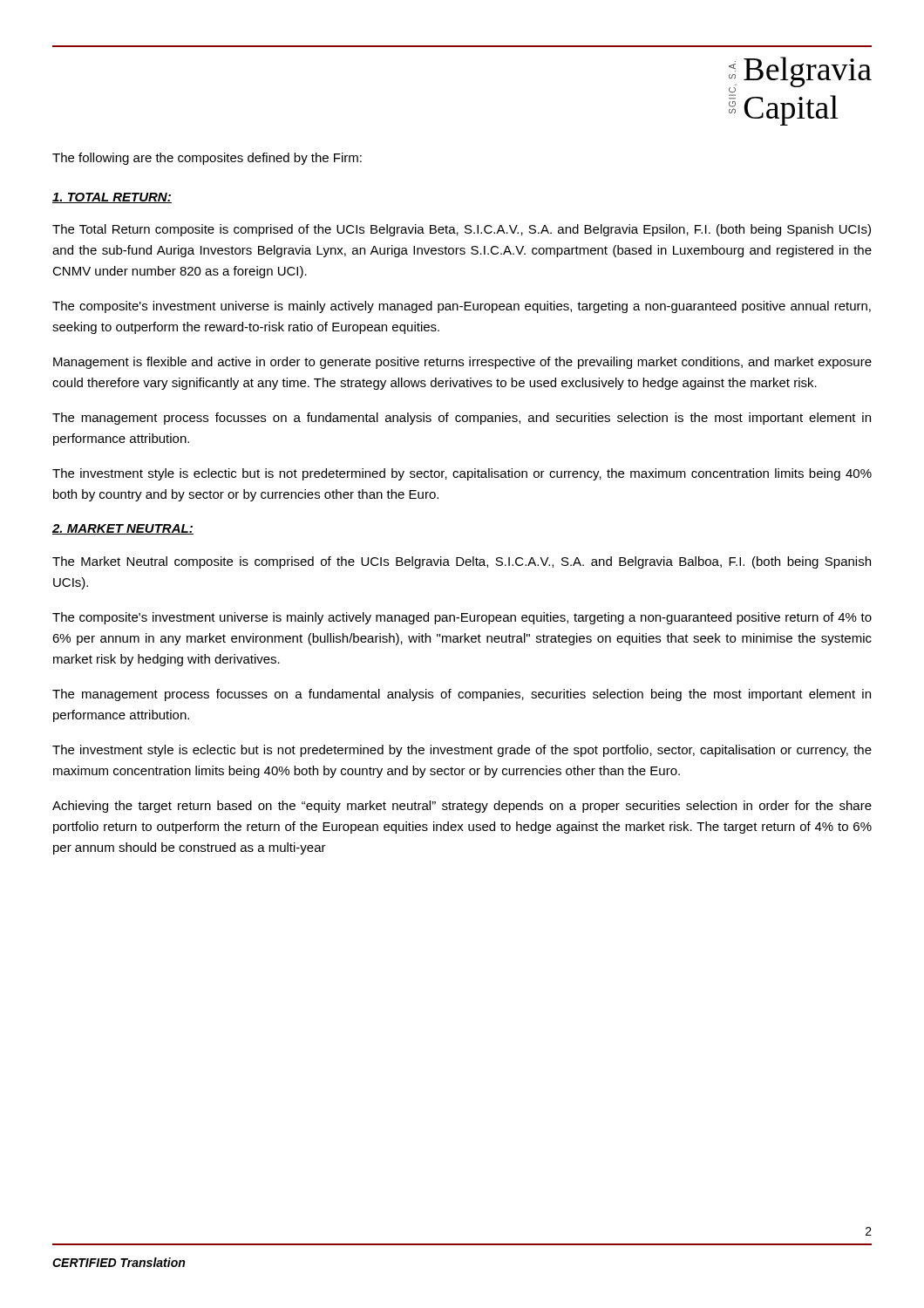Viewport: 924px width, 1308px height.
Task: Click the passage that begins "Achieving the target return based on"
Action: tap(462, 826)
